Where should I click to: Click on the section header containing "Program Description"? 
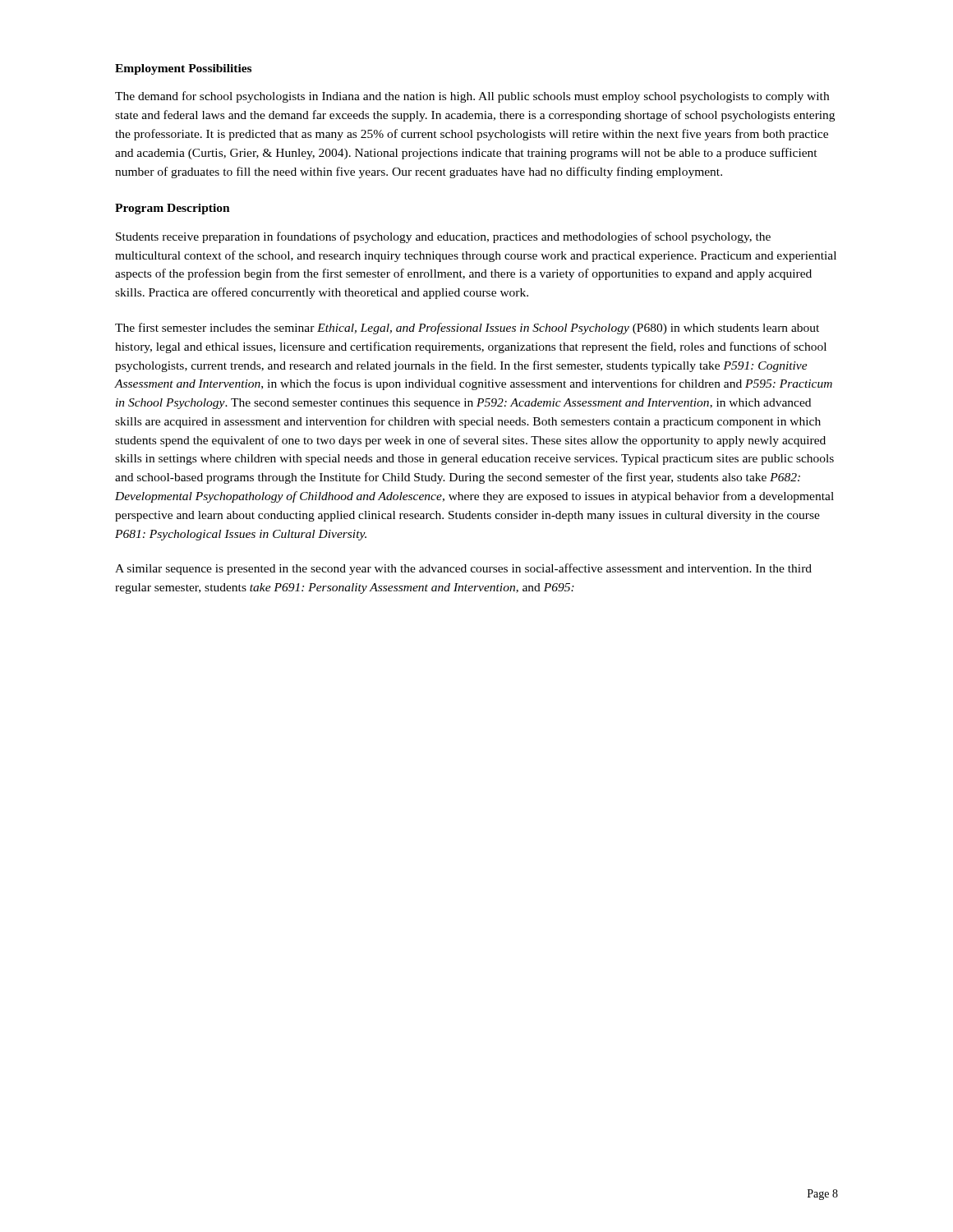[172, 208]
